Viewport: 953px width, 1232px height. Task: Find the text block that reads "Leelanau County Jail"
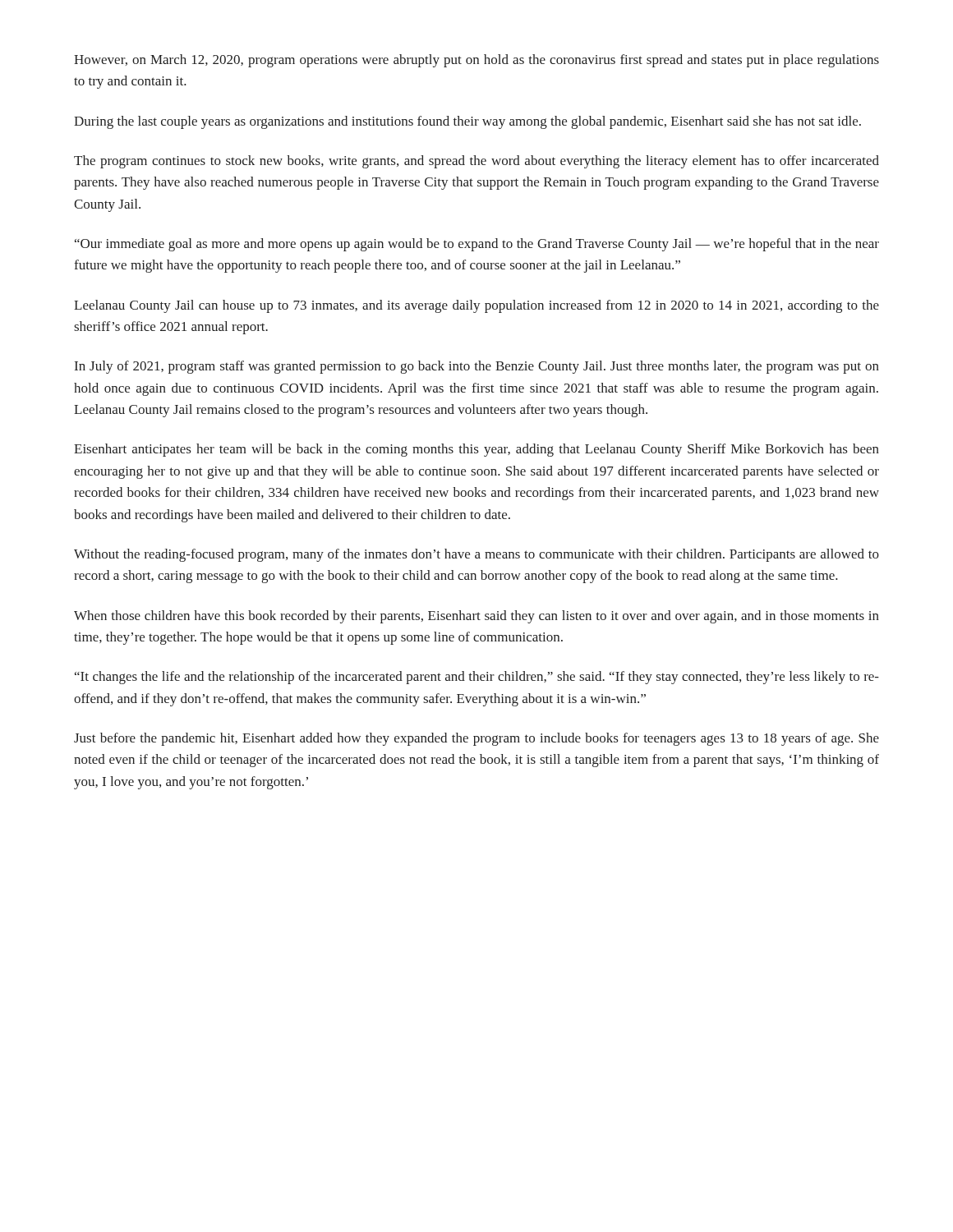pos(476,316)
